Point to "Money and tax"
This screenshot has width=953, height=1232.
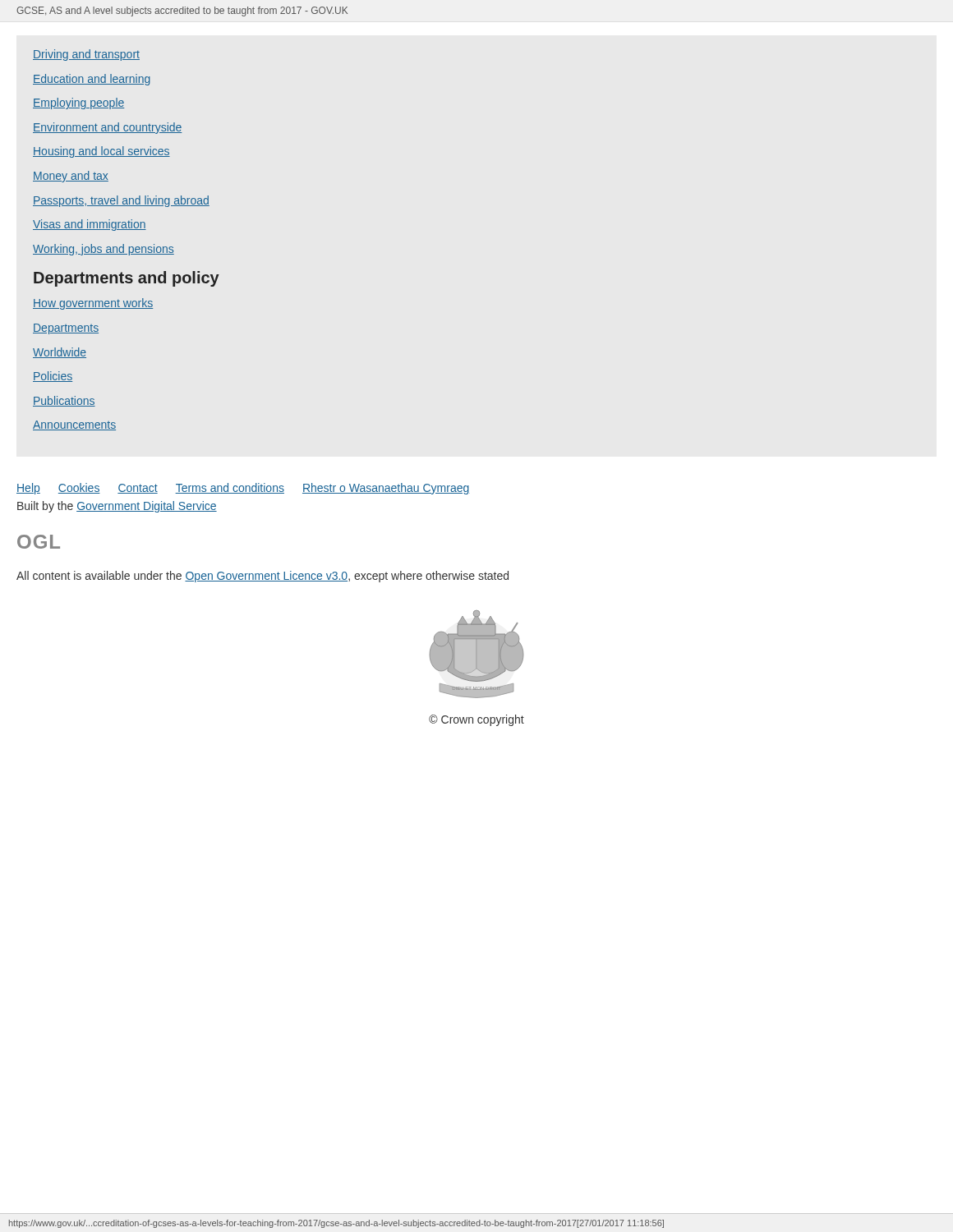(x=71, y=177)
